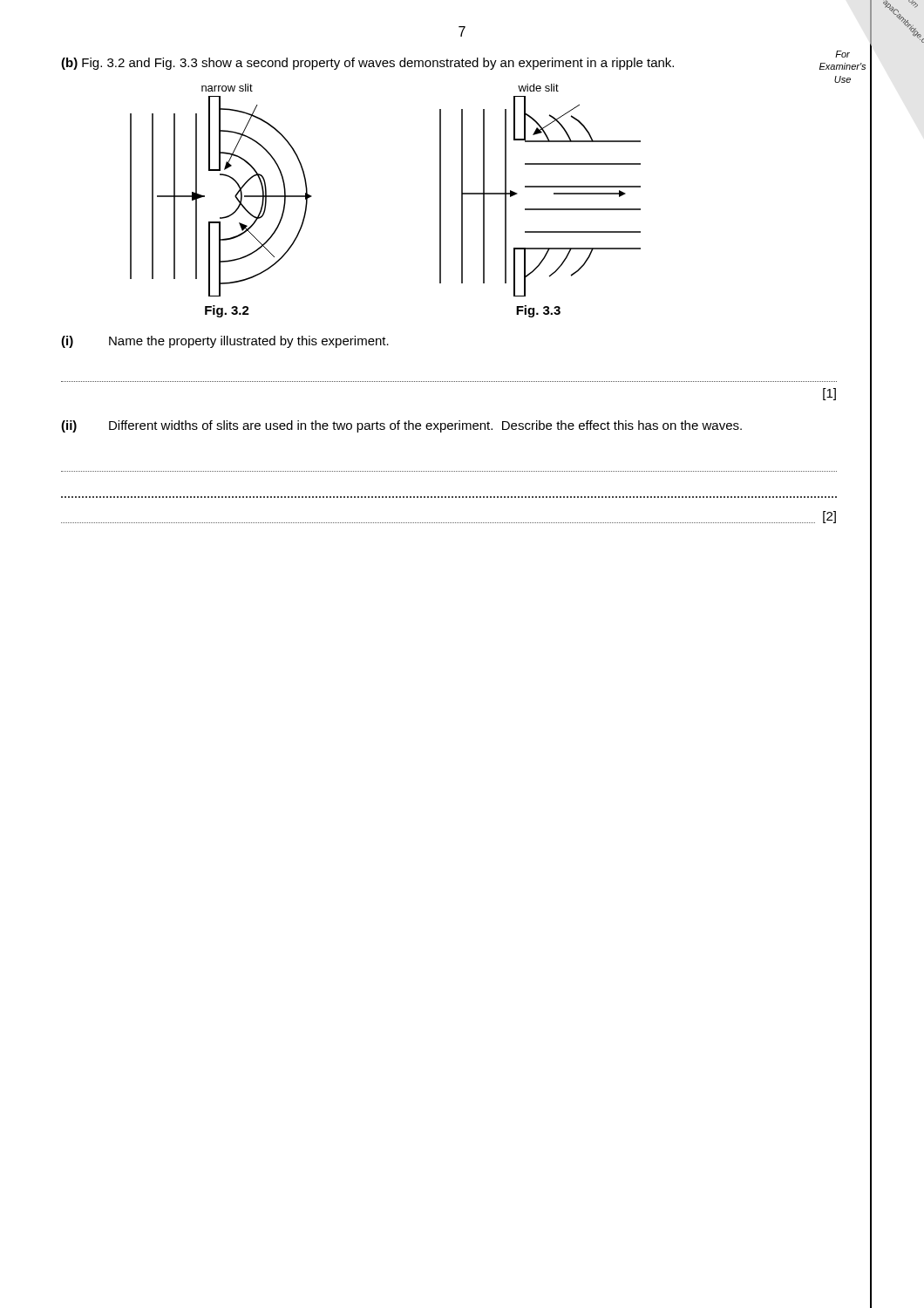Where does it say "Fig. 3.3"?

coord(538,310)
